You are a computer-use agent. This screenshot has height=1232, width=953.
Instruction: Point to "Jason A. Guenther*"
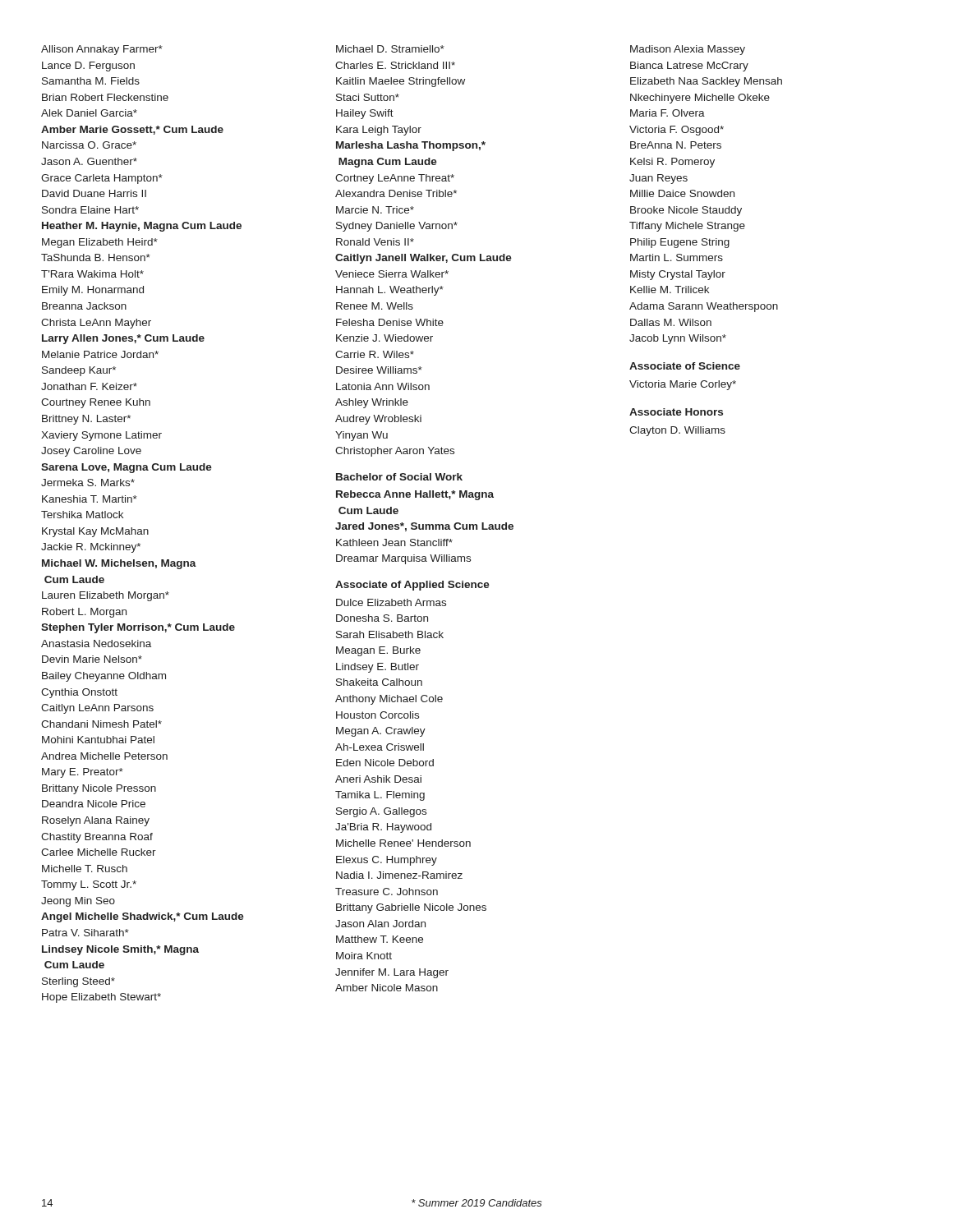pos(89,161)
